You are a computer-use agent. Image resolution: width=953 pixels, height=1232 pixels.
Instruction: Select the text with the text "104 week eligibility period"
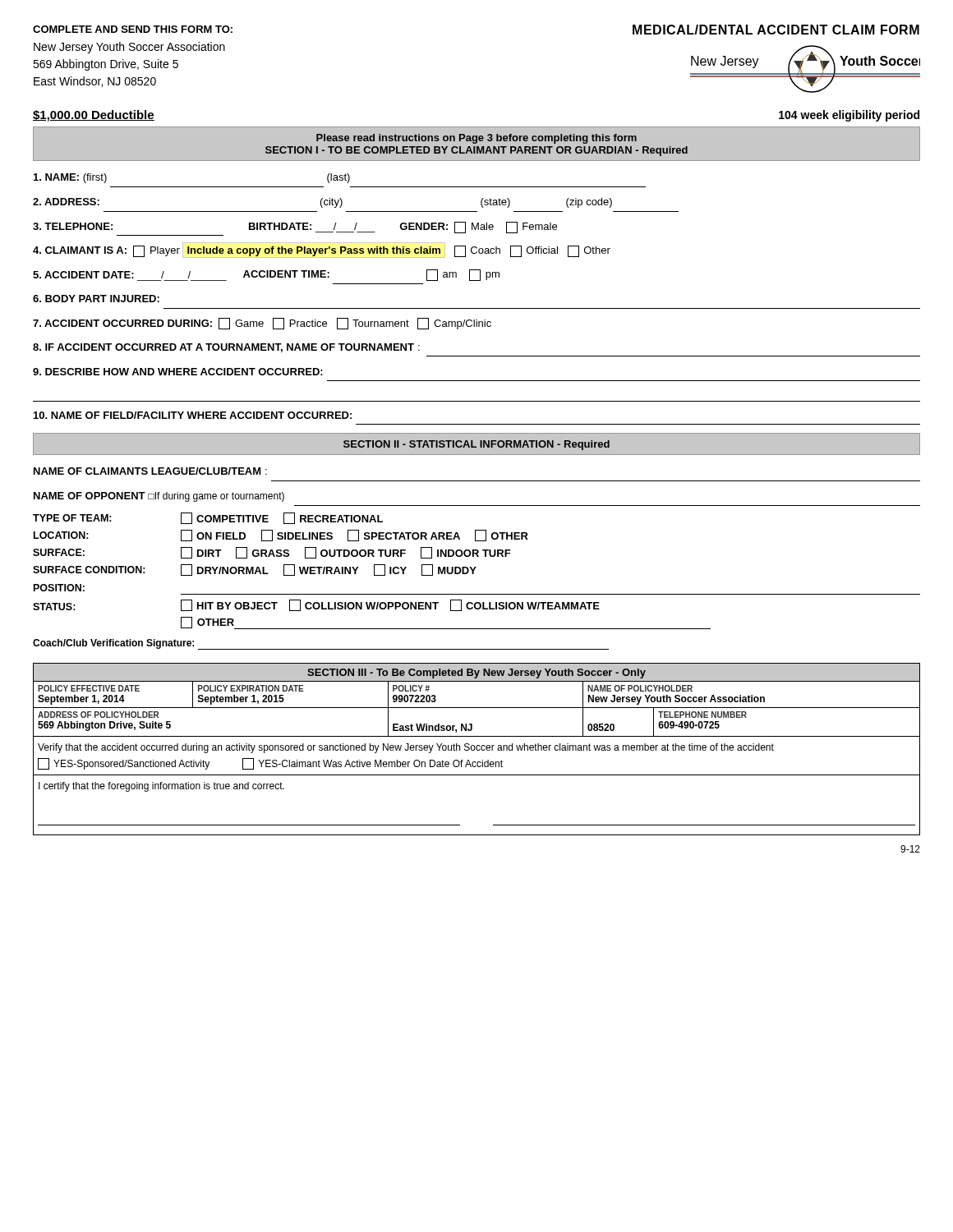(x=849, y=115)
